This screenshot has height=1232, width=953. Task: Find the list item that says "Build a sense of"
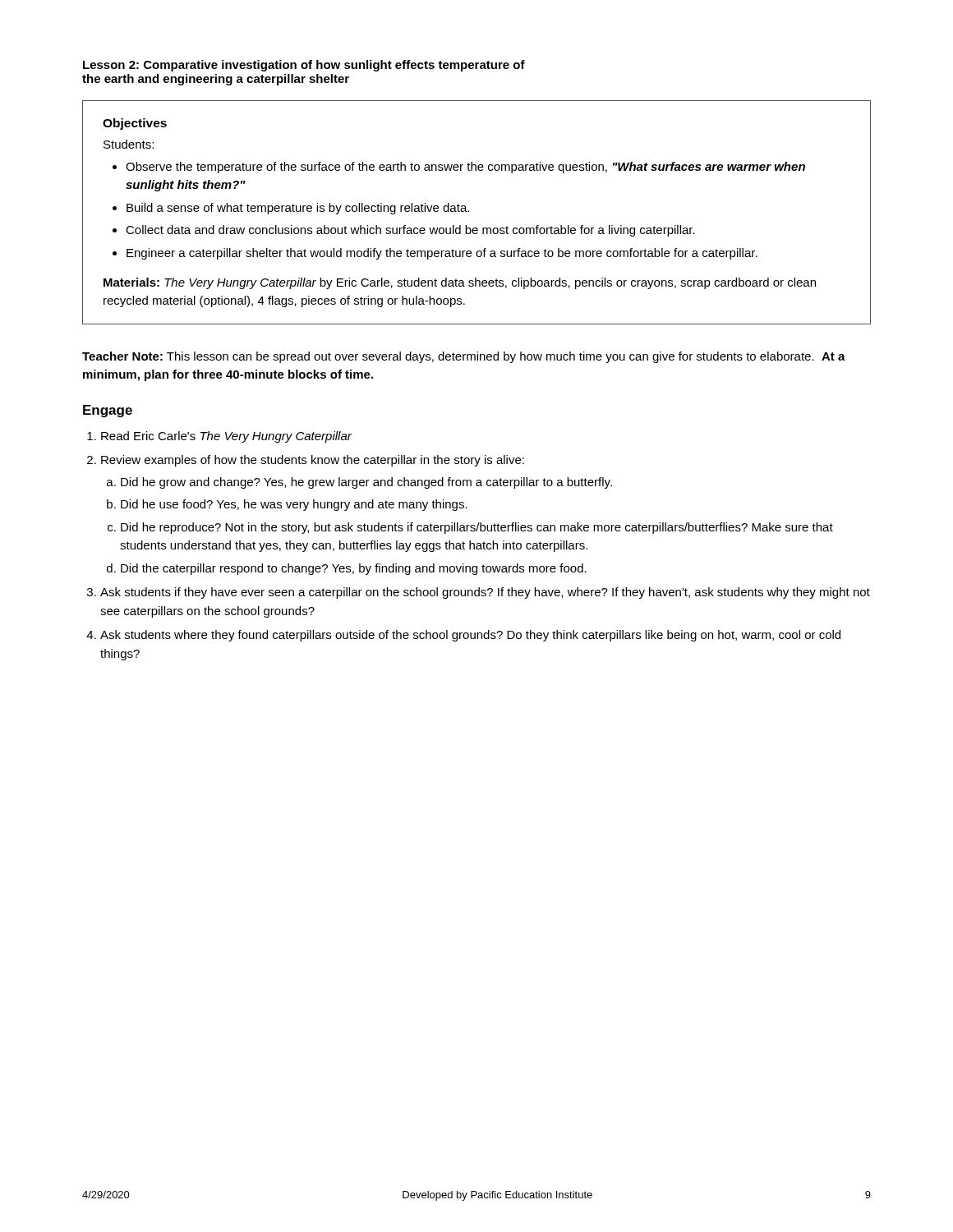298,207
